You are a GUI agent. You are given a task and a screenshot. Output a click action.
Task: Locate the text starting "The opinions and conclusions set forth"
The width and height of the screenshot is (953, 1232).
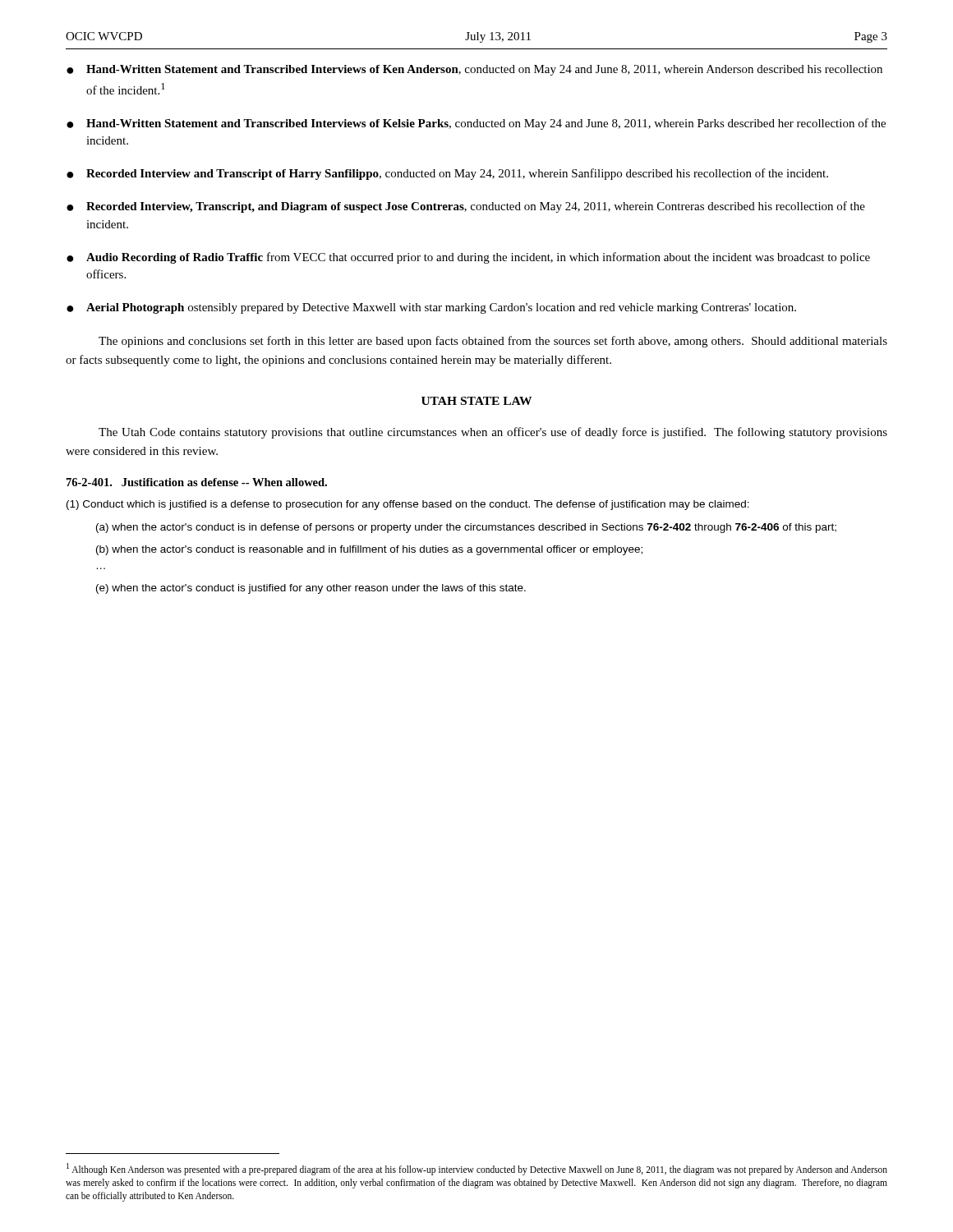(x=476, y=350)
